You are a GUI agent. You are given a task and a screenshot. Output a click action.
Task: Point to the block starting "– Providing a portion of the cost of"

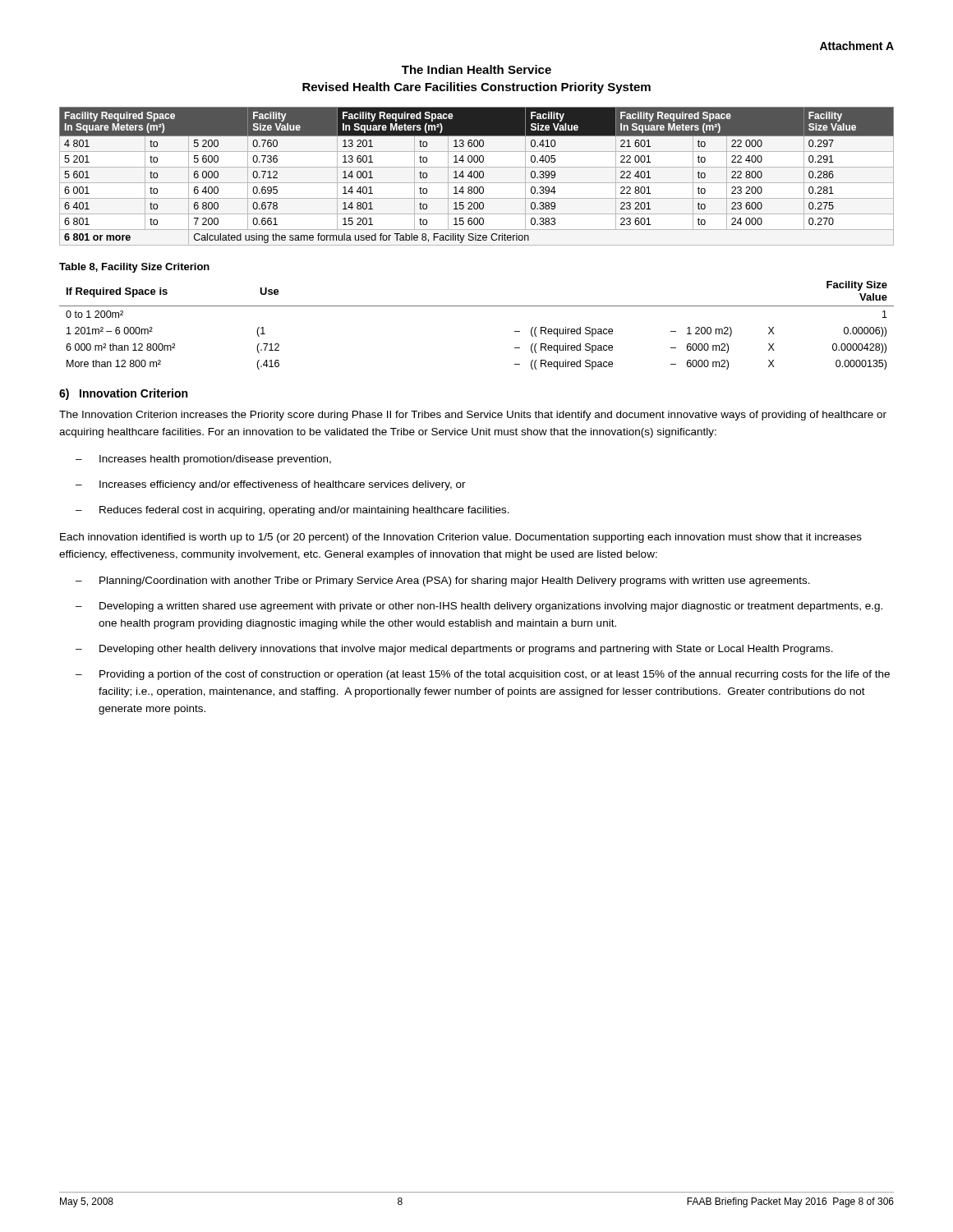[485, 692]
